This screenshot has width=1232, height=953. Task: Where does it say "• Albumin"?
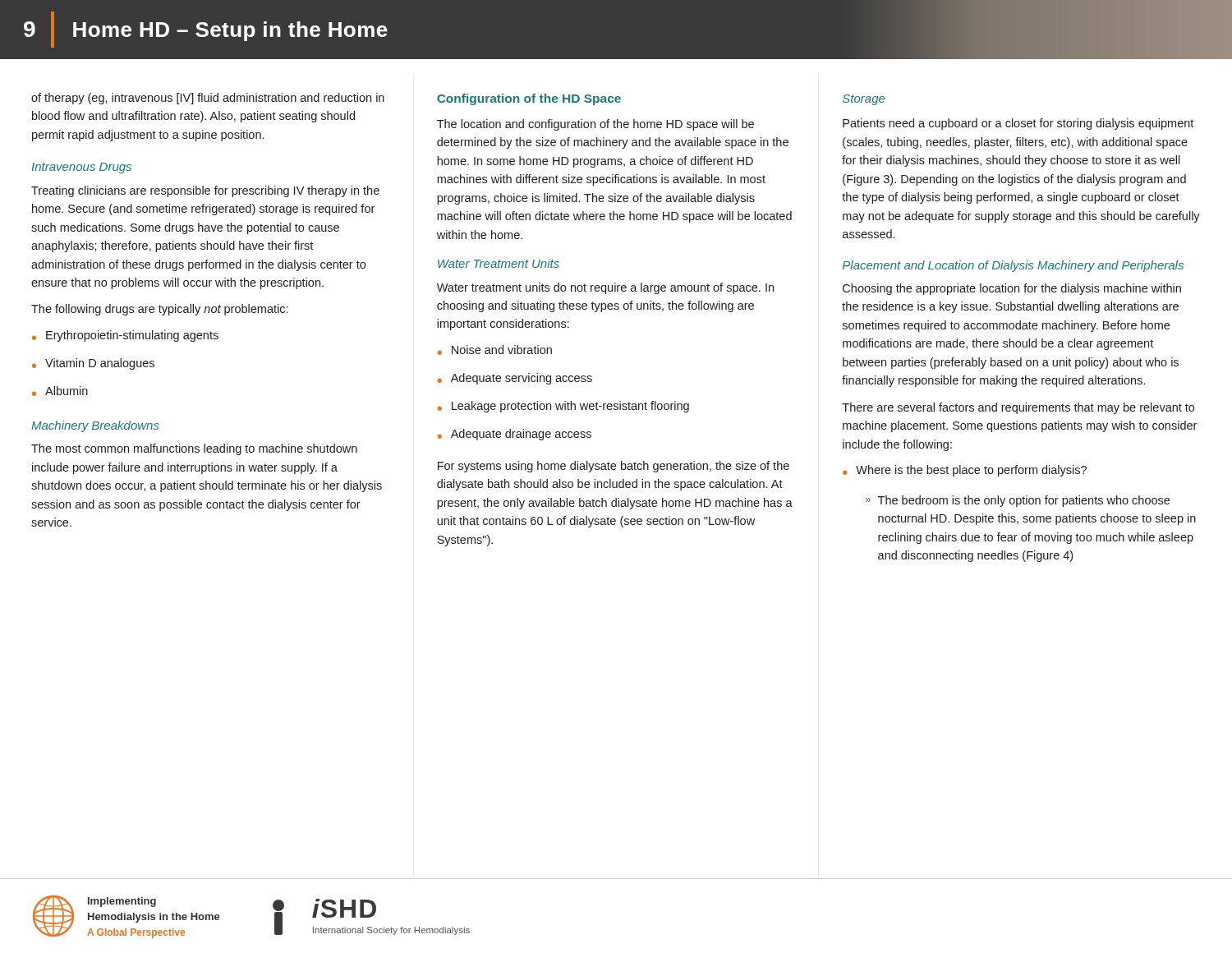tap(60, 393)
